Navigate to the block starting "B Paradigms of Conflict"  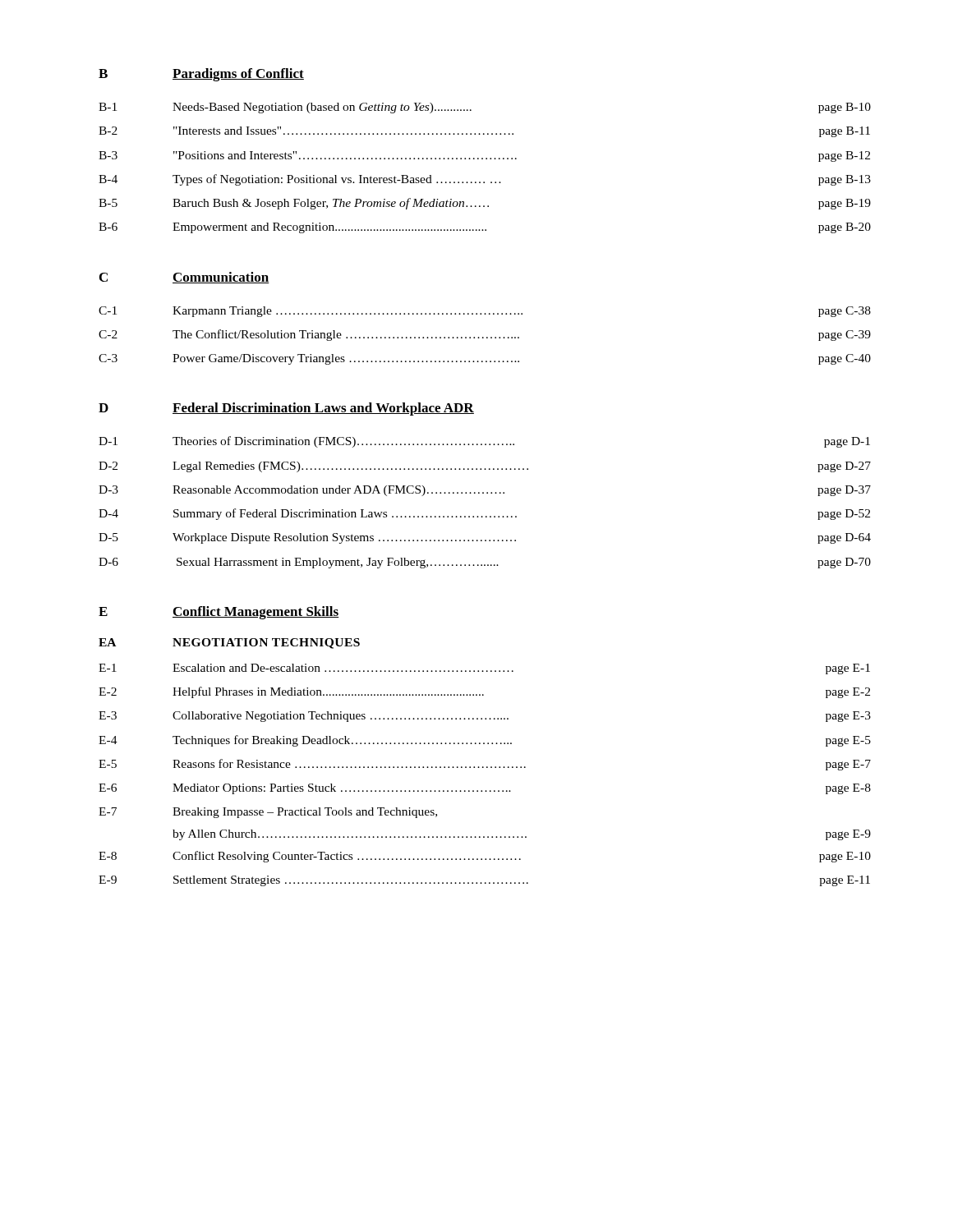tap(201, 74)
